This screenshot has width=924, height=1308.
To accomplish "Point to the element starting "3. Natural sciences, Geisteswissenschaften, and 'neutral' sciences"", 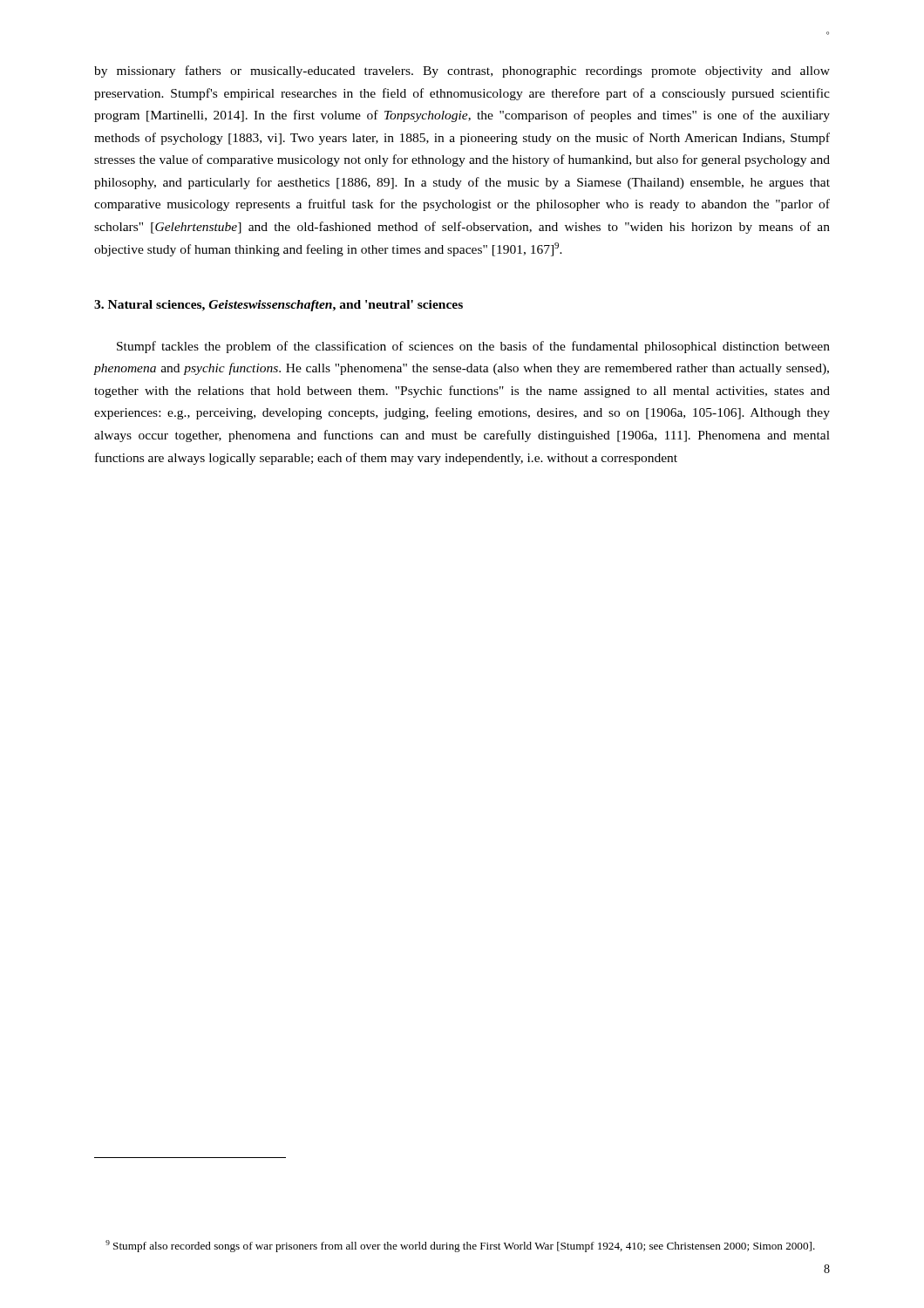I will click(x=279, y=304).
